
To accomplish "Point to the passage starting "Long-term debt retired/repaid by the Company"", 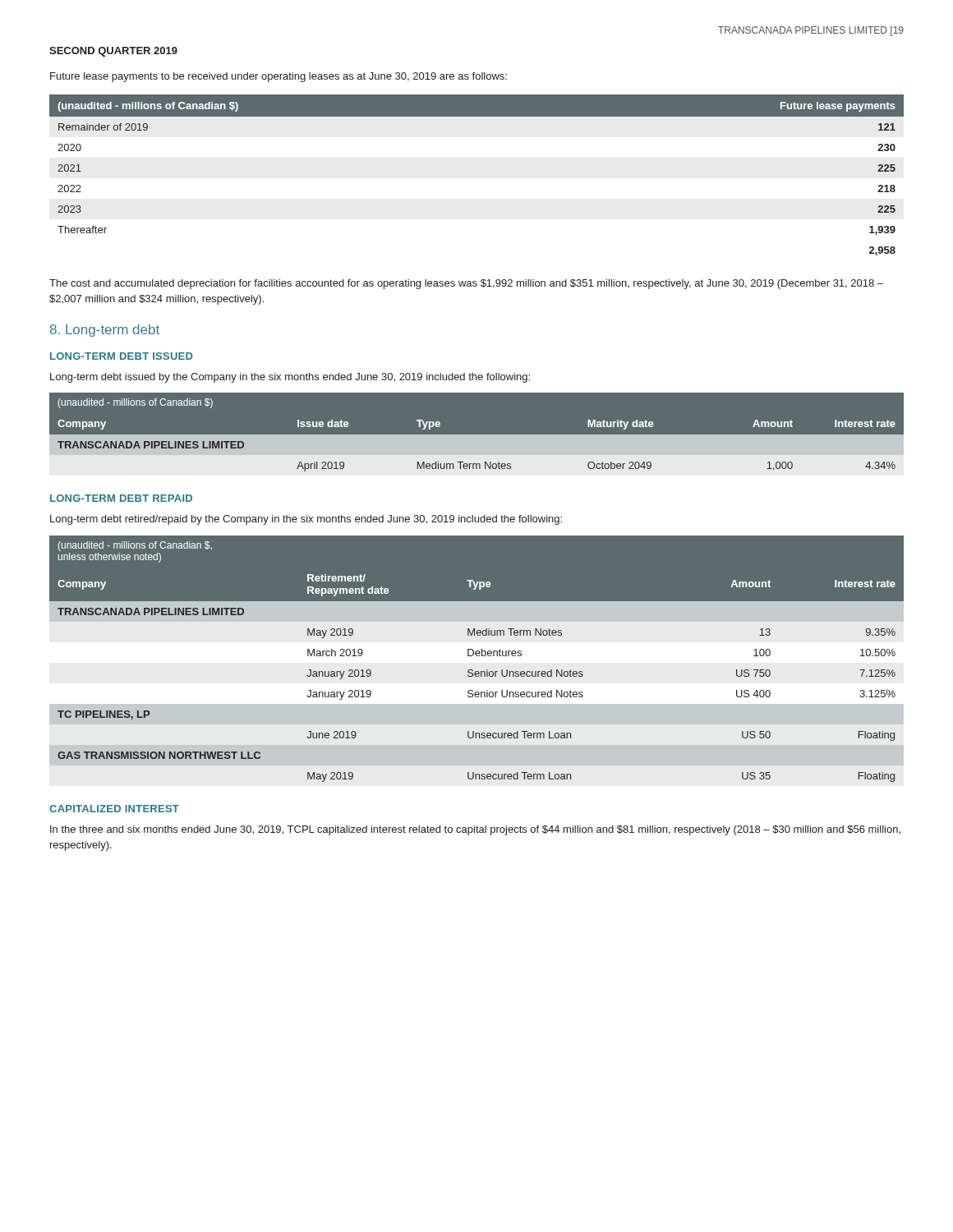I will [306, 519].
